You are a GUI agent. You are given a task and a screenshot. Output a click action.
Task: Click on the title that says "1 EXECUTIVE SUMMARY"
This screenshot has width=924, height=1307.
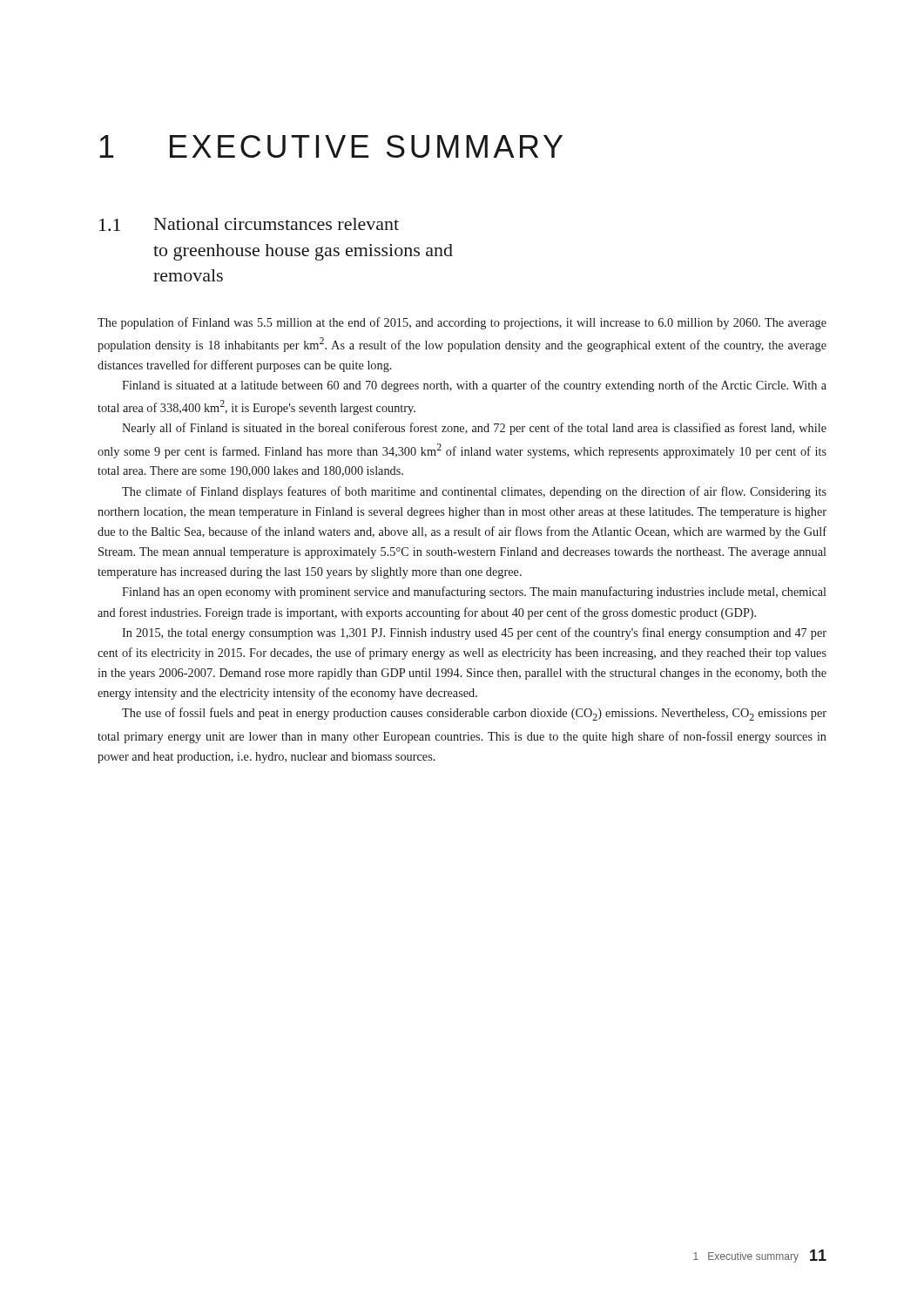pos(332,147)
